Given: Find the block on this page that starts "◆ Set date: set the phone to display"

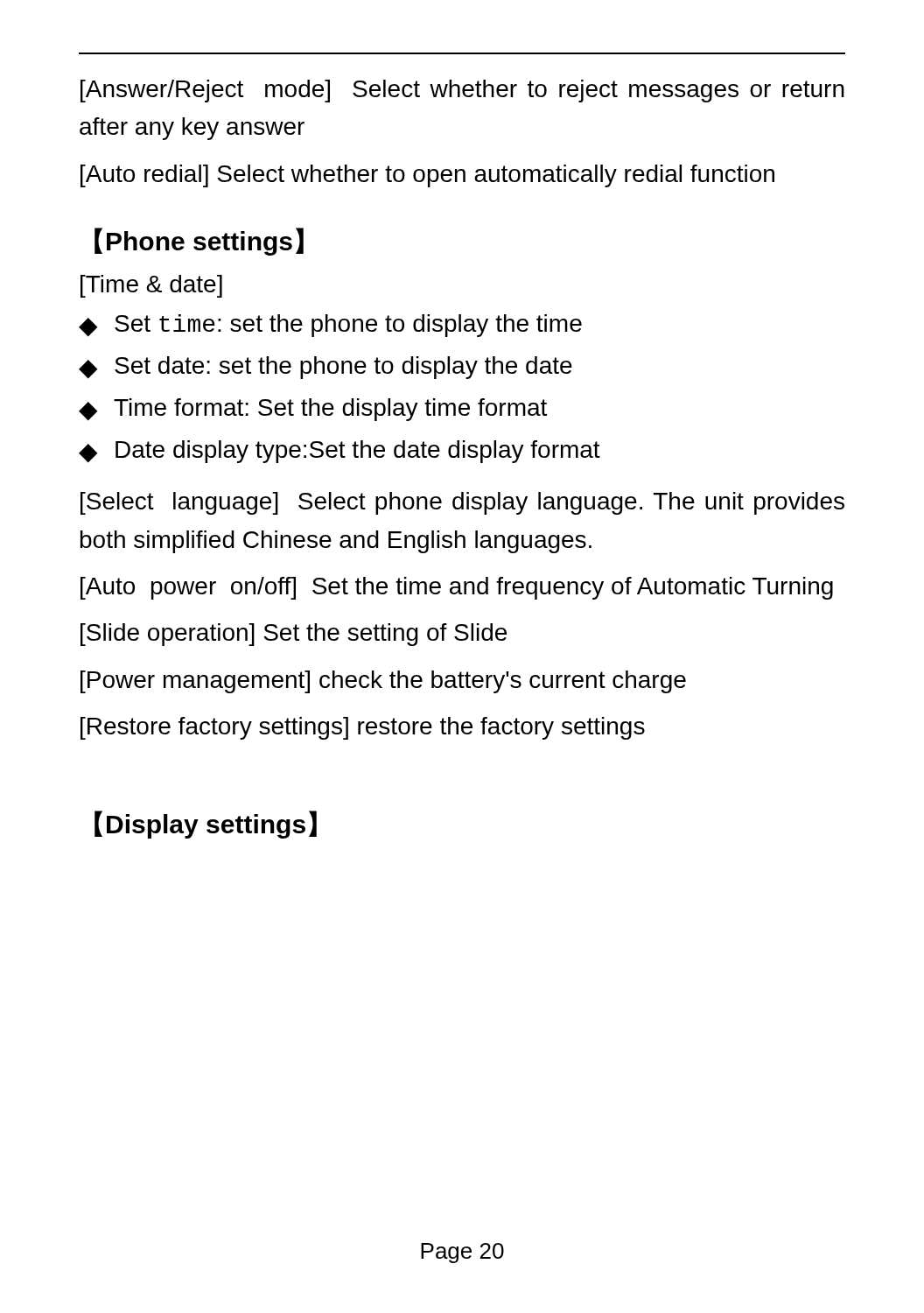Looking at the screenshot, I should click(462, 367).
